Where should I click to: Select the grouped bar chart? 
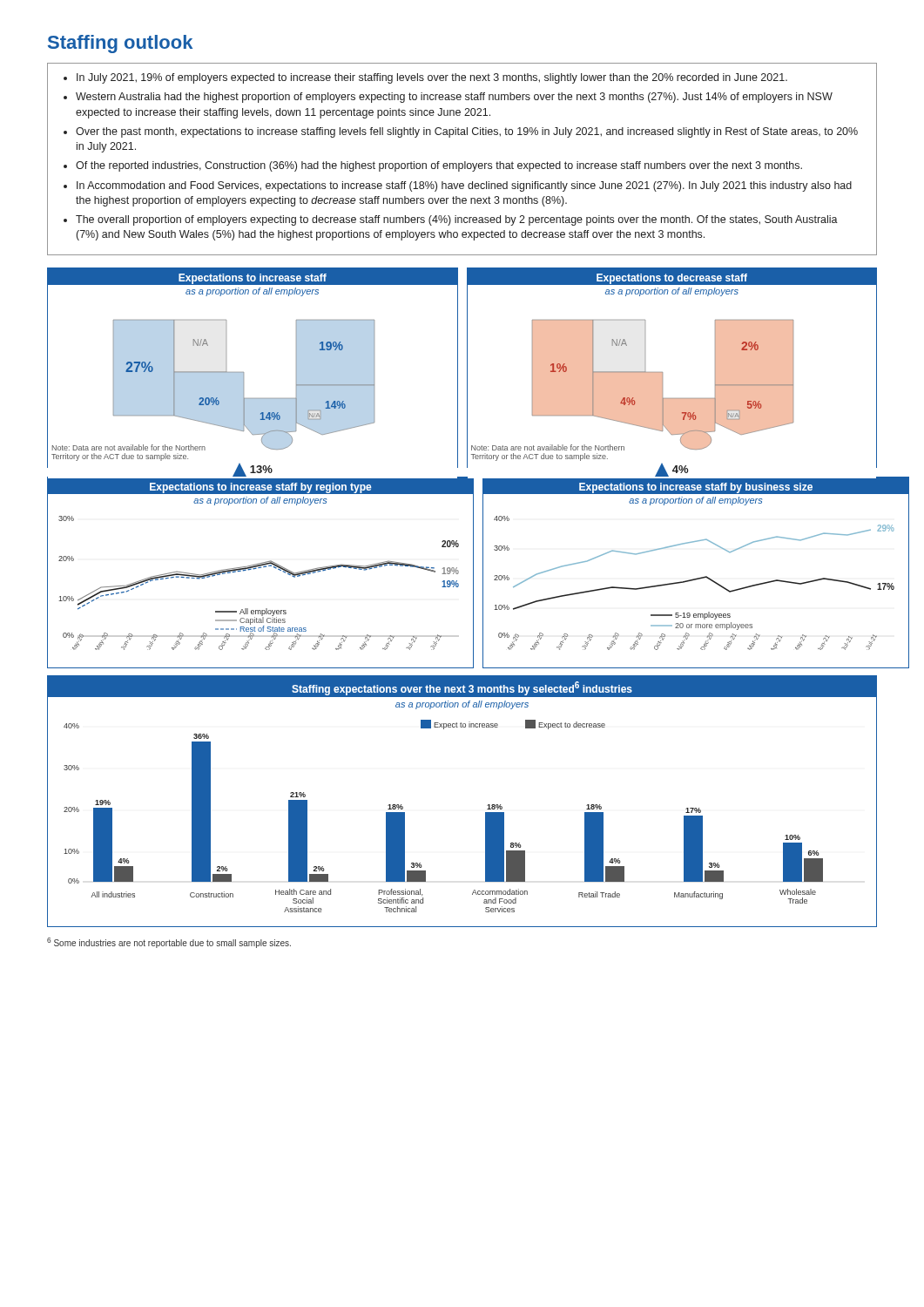coord(462,801)
